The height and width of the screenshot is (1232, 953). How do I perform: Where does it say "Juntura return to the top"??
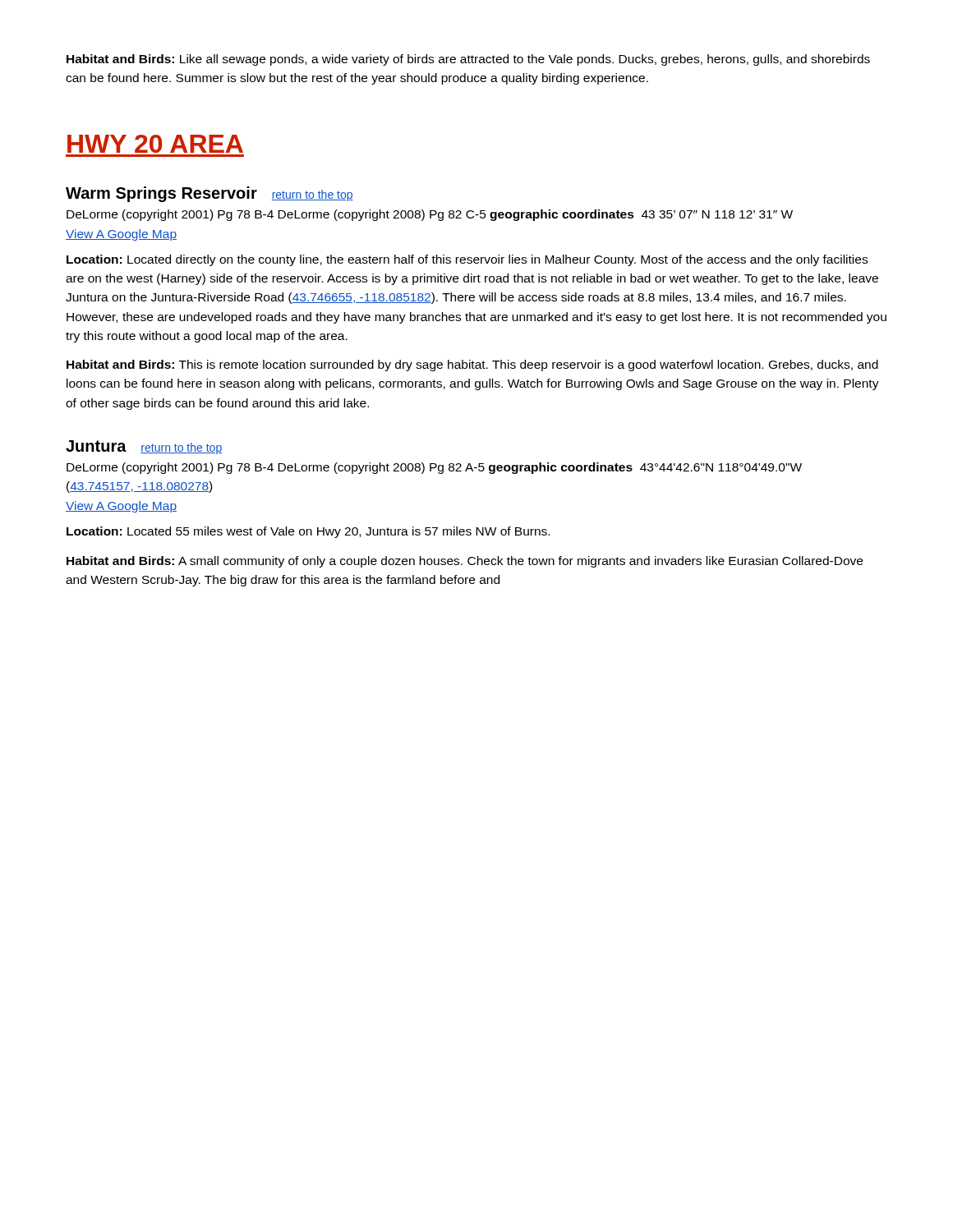click(144, 446)
